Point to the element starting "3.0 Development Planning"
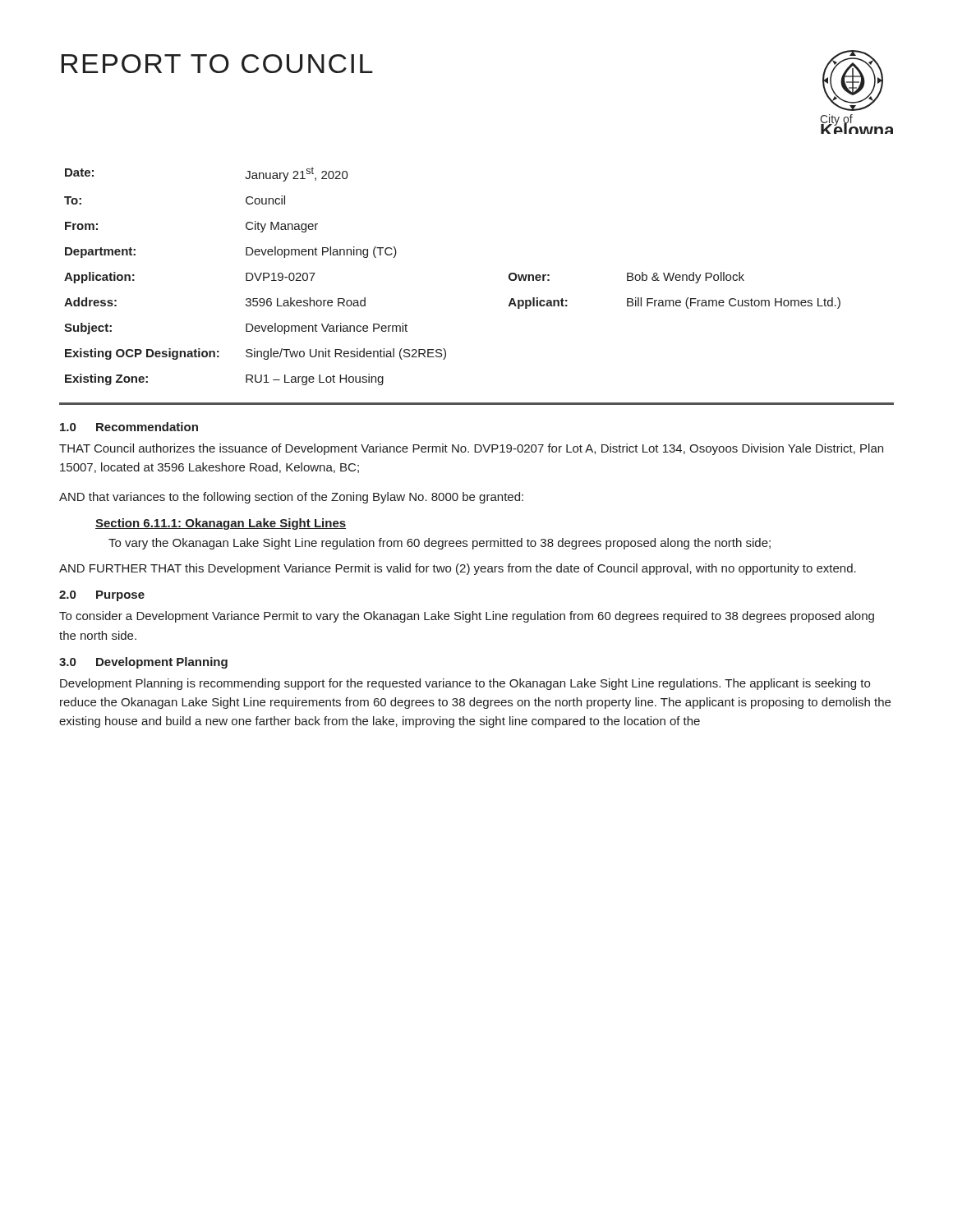953x1232 pixels. [x=144, y=661]
